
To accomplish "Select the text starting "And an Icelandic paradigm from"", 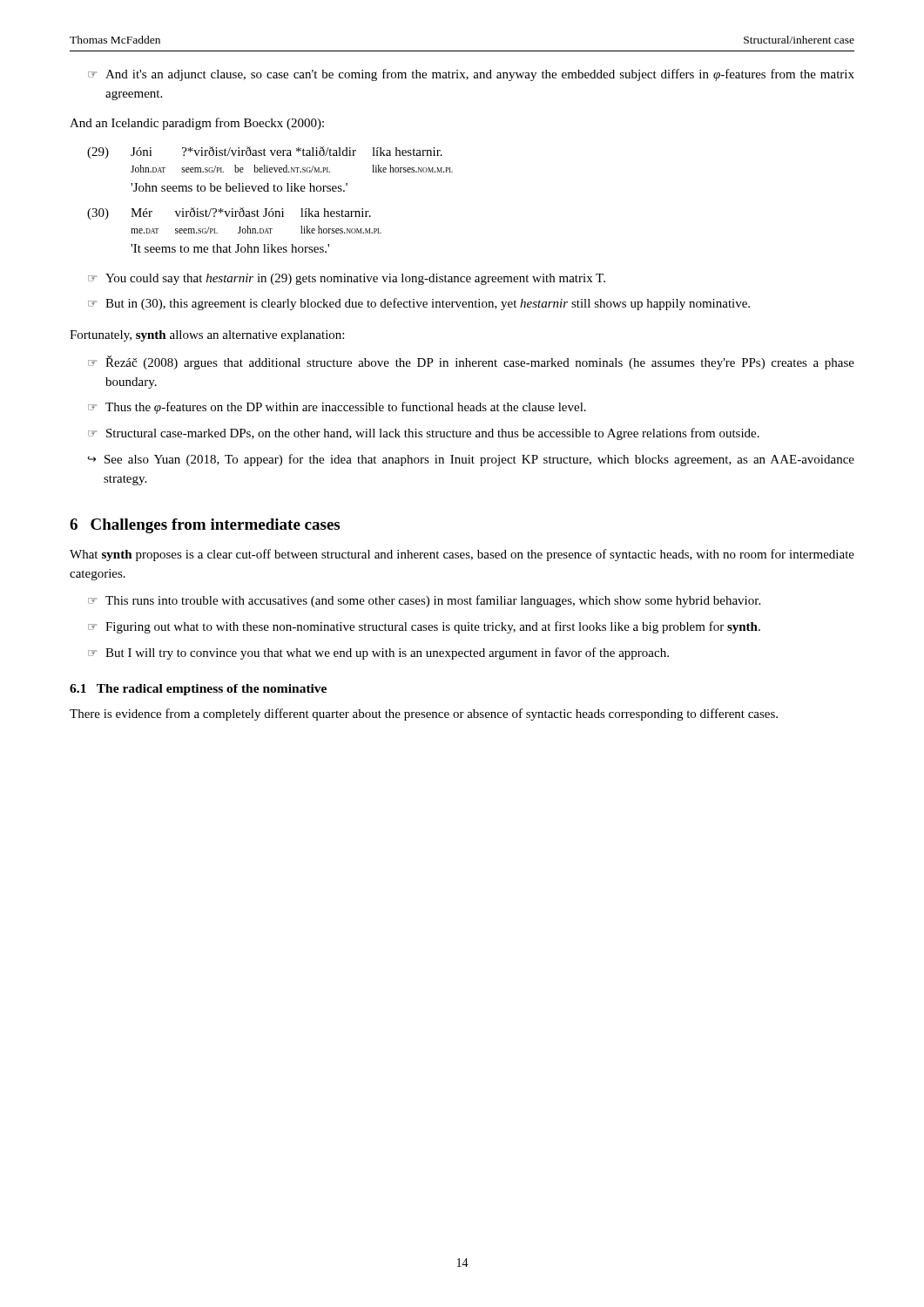I will (x=197, y=122).
